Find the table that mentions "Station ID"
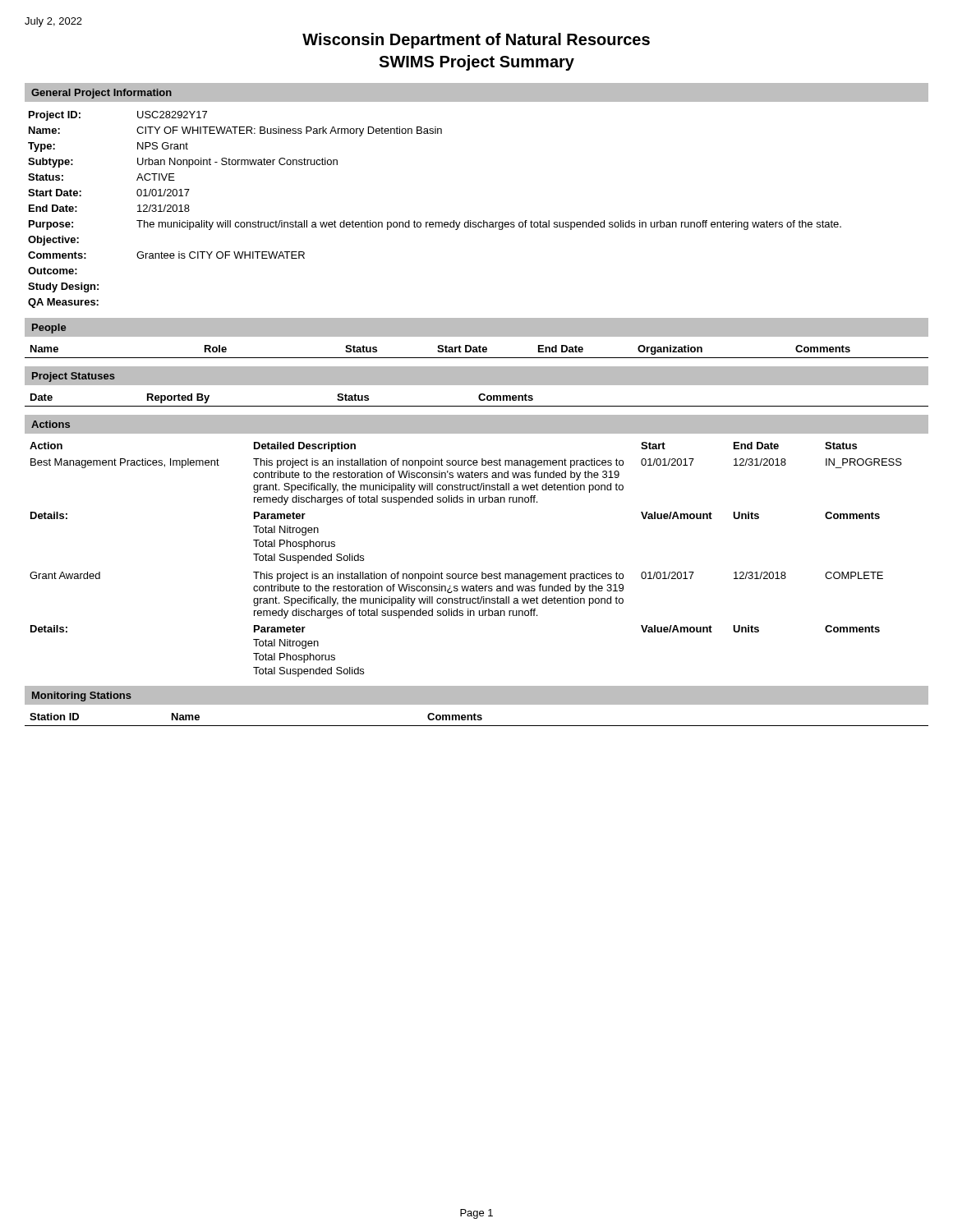The height and width of the screenshot is (1232, 953). [x=476, y=717]
